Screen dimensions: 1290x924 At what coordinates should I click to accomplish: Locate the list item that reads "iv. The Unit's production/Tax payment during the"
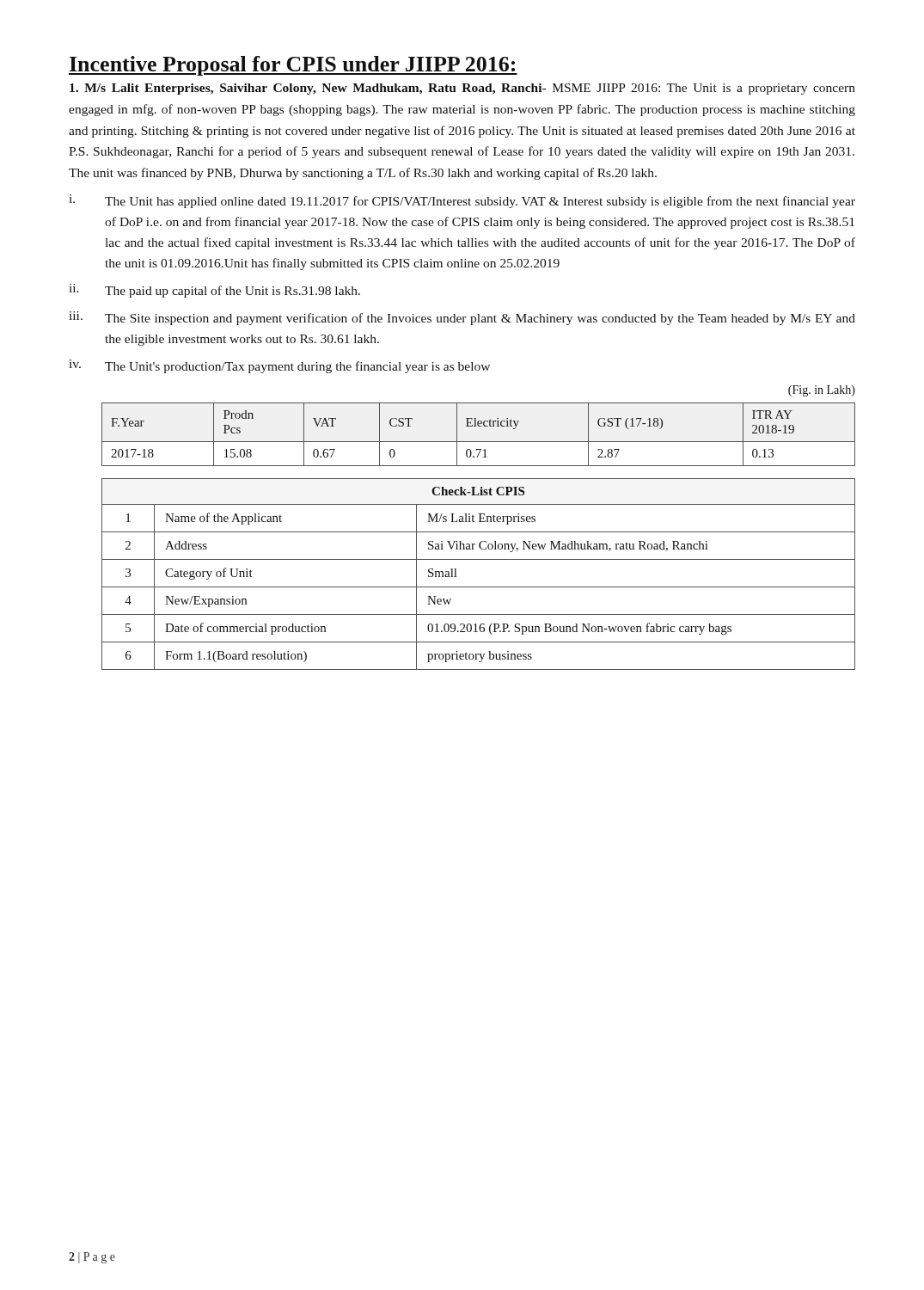coord(462,366)
